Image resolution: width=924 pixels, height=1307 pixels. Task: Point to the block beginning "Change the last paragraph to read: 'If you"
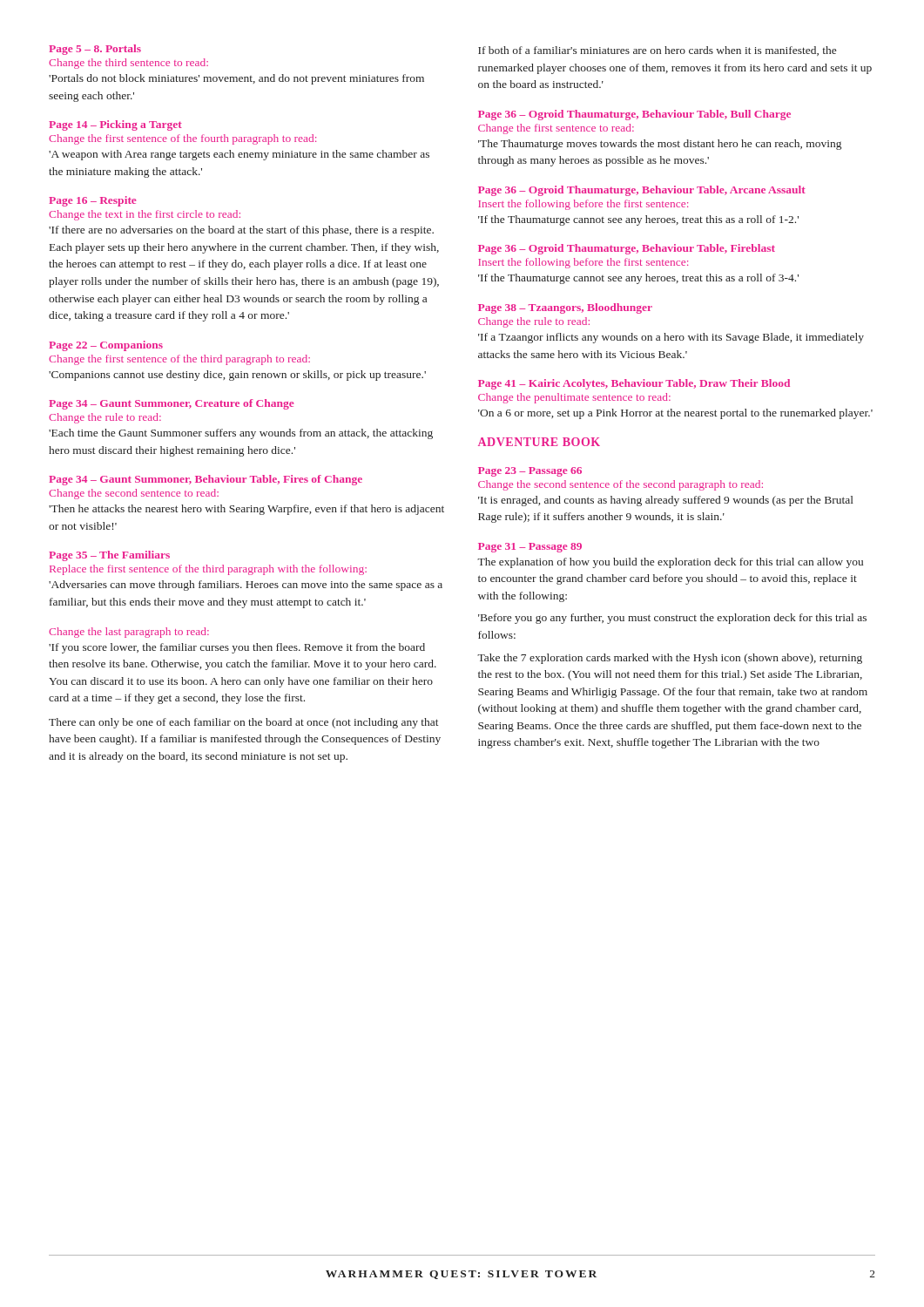248,694
